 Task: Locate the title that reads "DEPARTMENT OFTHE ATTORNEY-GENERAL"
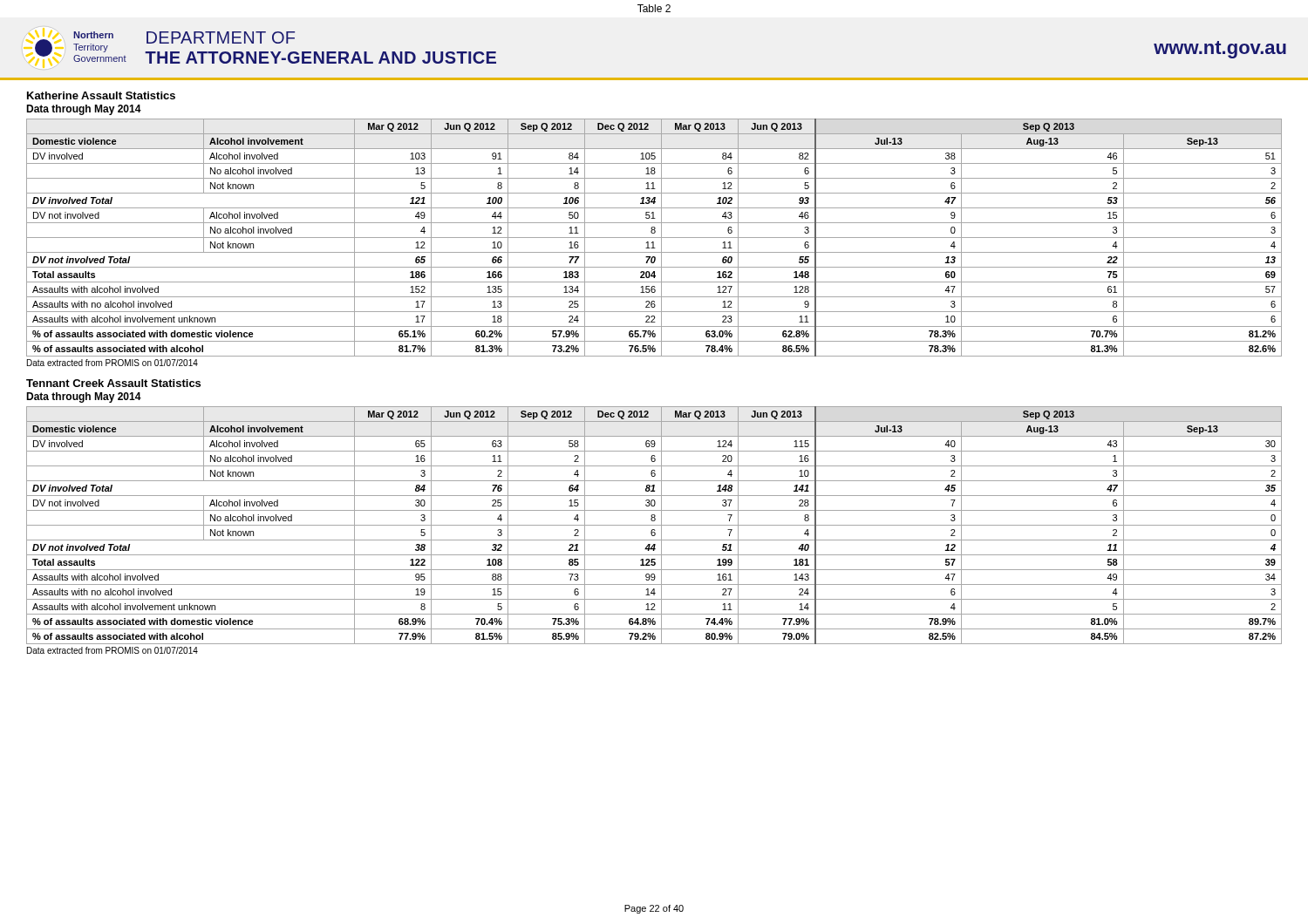click(x=321, y=47)
